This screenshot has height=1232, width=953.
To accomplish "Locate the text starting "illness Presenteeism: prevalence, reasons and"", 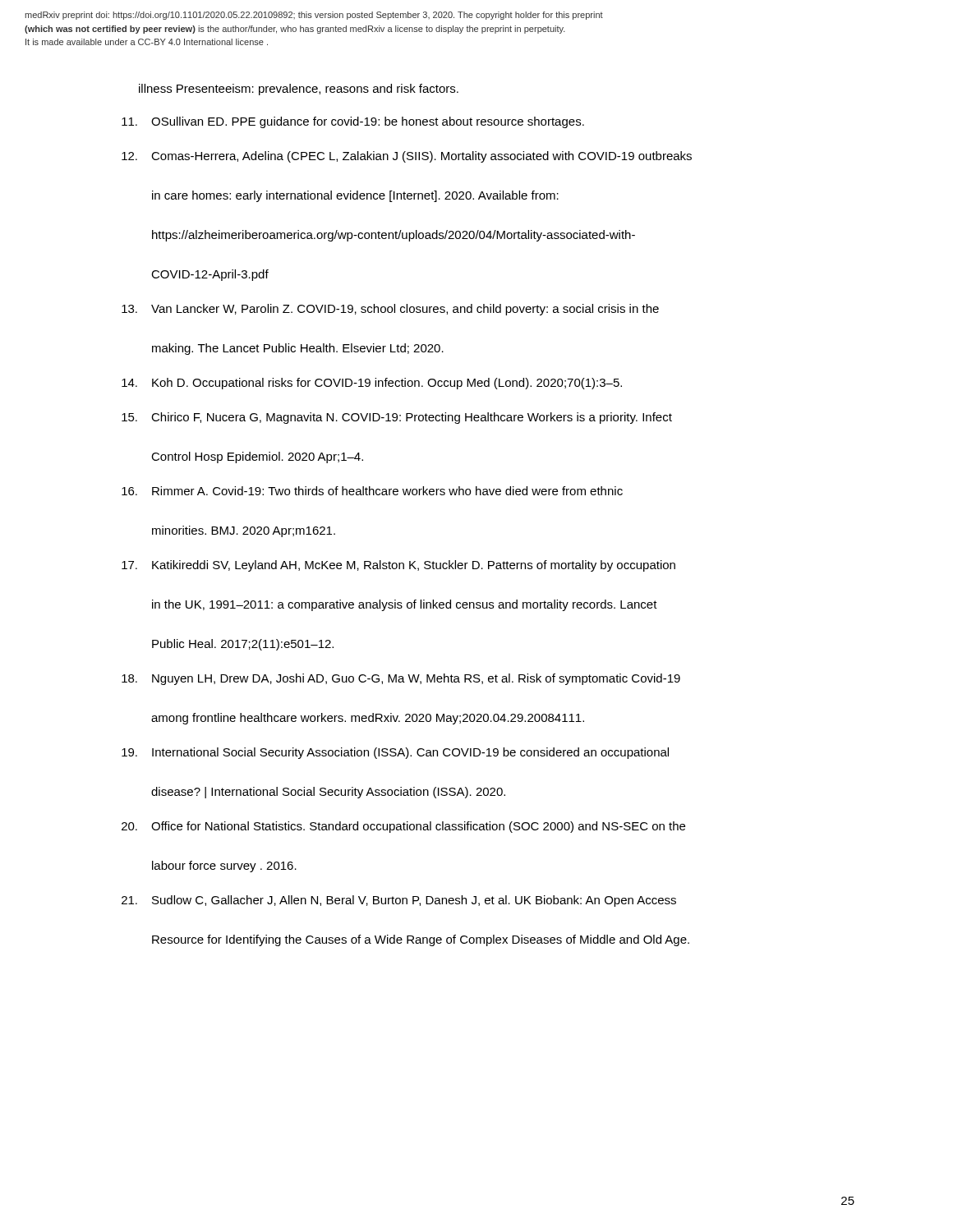I will pos(299,88).
